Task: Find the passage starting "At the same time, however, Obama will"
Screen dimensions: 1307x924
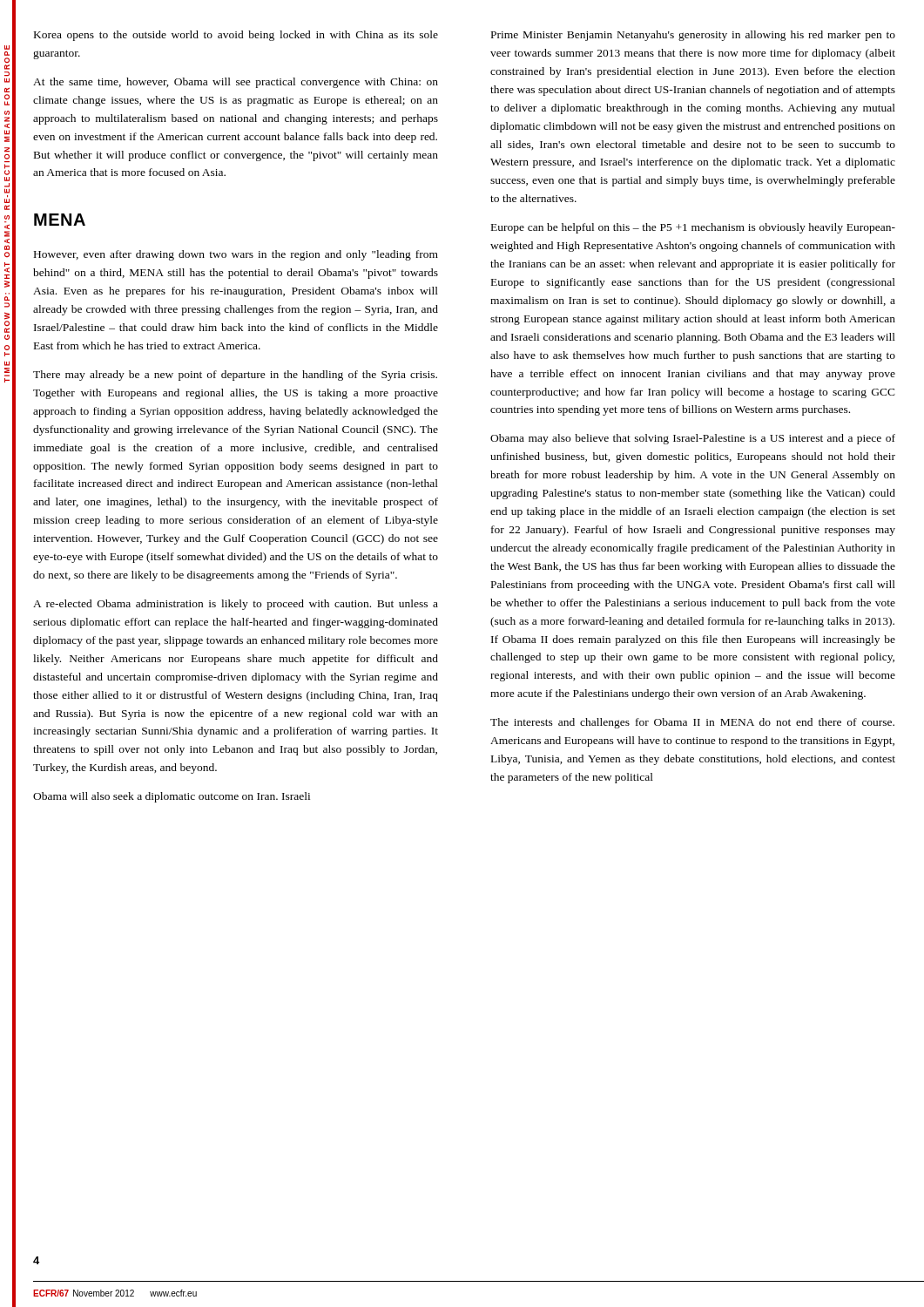Action: (236, 128)
